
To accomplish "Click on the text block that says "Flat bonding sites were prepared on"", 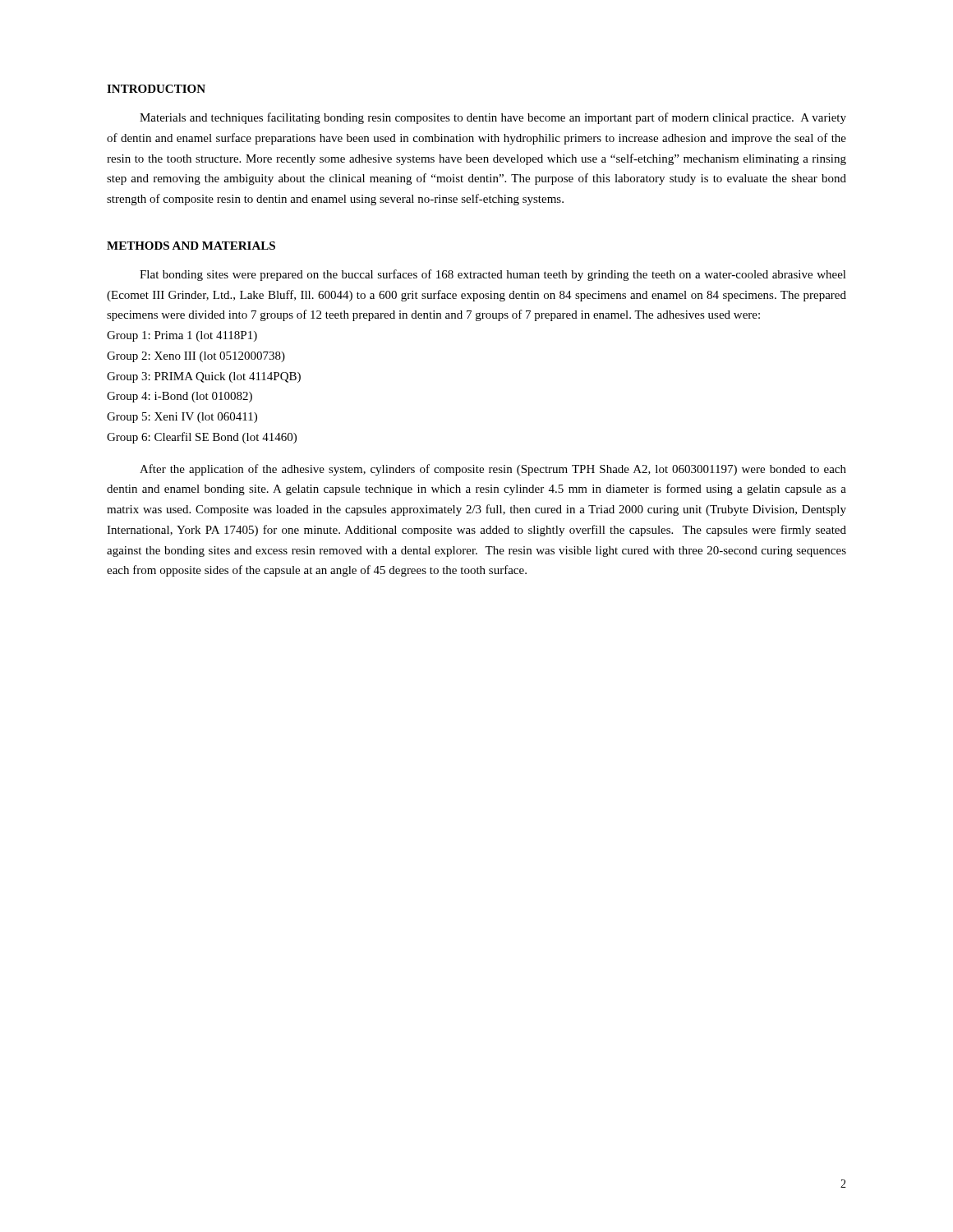I will click(x=476, y=294).
